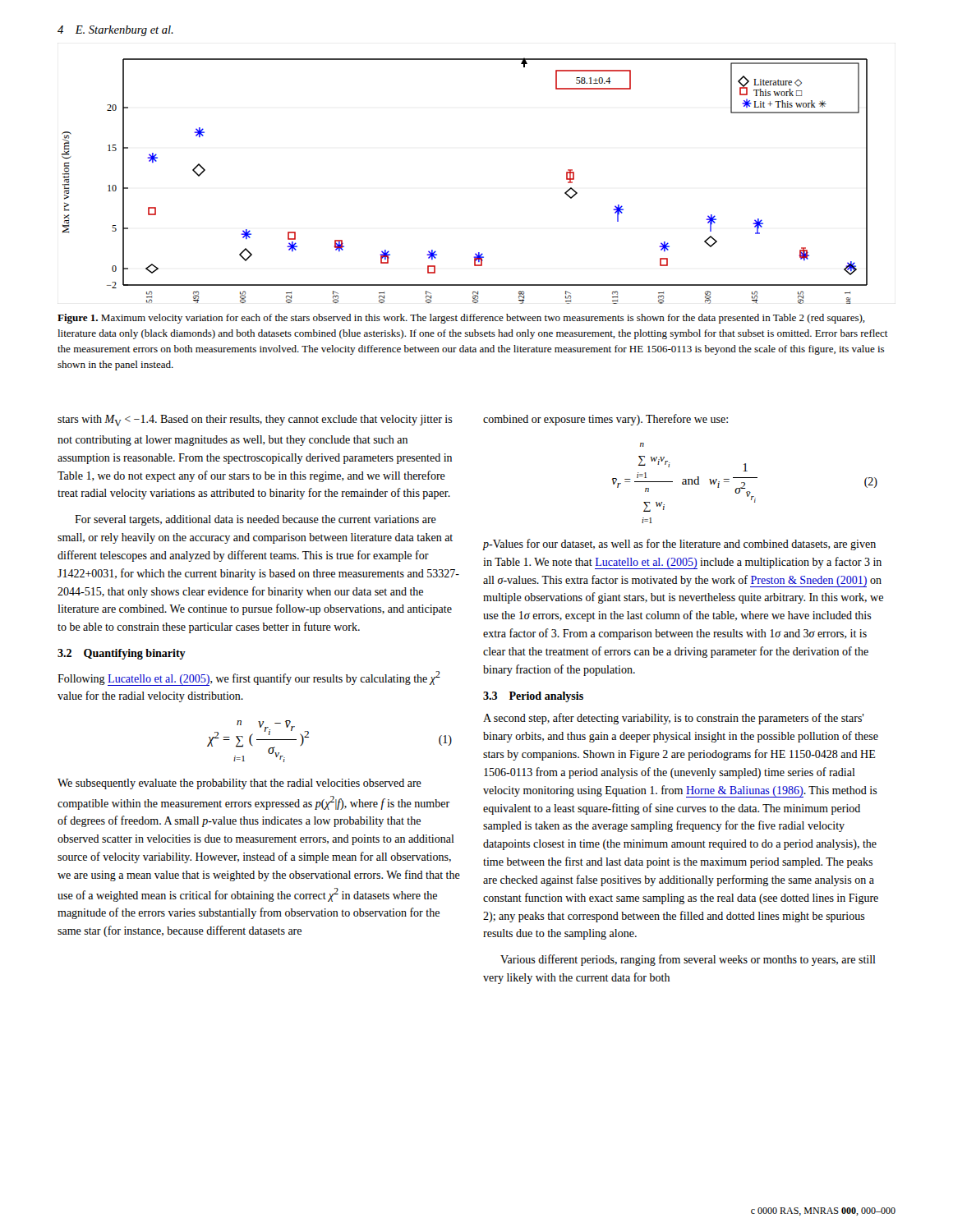Find a scatter plot
The width and height of the screenshot is (953, 1232).
click(476, 173)
